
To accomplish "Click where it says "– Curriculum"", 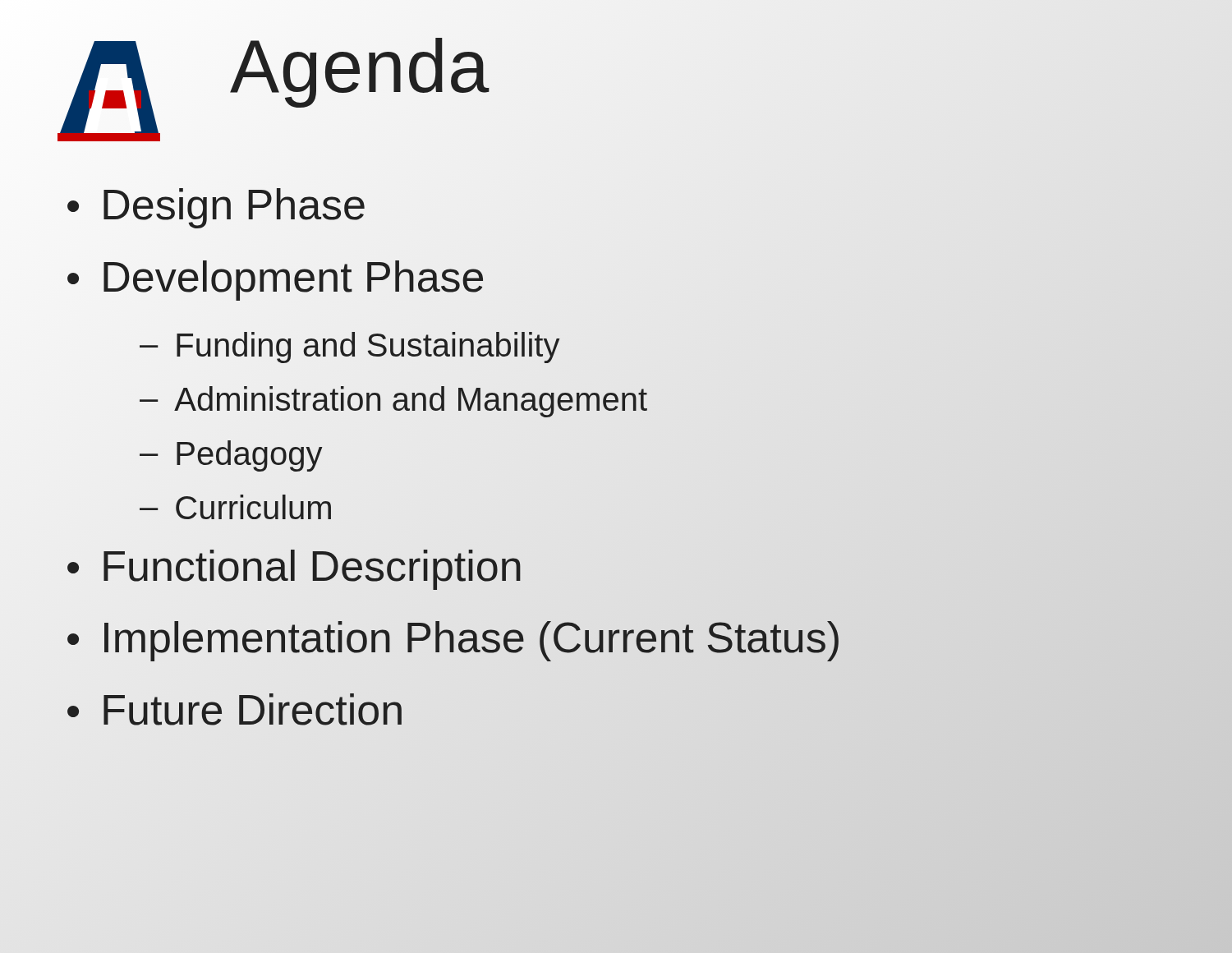I will click(x=236, y=507).
